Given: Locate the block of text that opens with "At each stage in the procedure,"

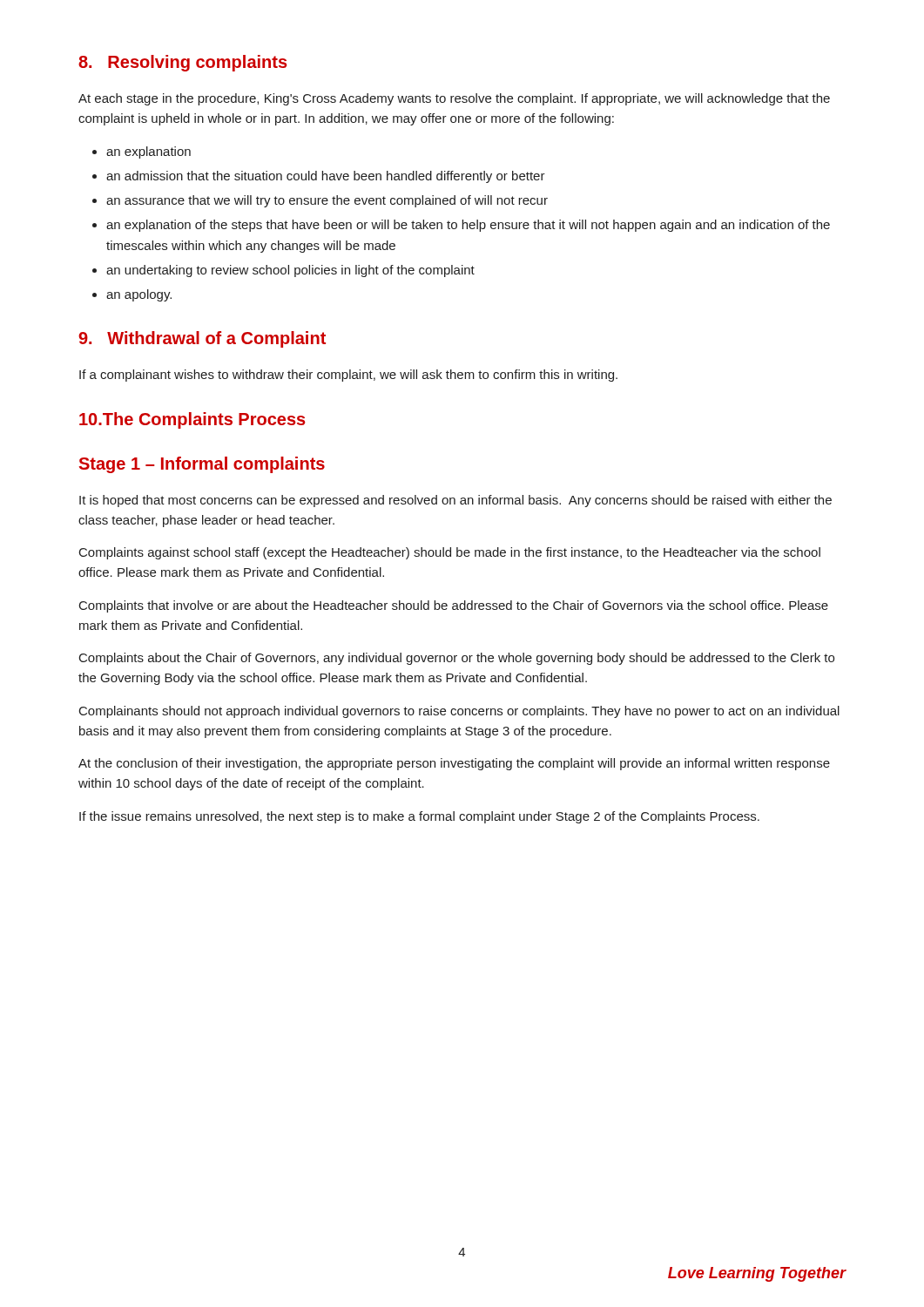Looking at the screenshot, I should point(454,108).
